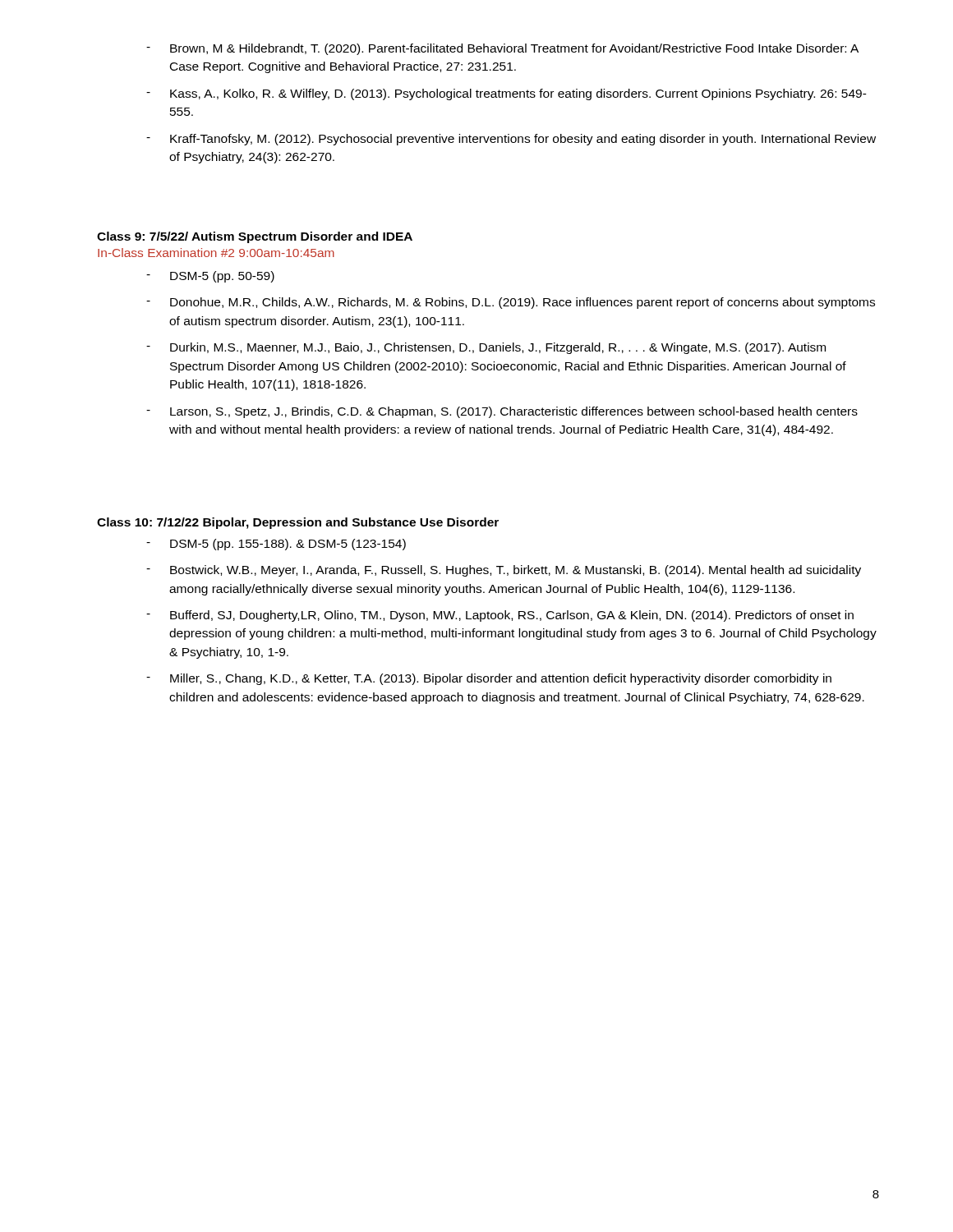The image size is (953, 1232).
Task: Locate the list item that reads "- Donohue, M.R., Childs, A.W.,"
Action: (513, 312)
